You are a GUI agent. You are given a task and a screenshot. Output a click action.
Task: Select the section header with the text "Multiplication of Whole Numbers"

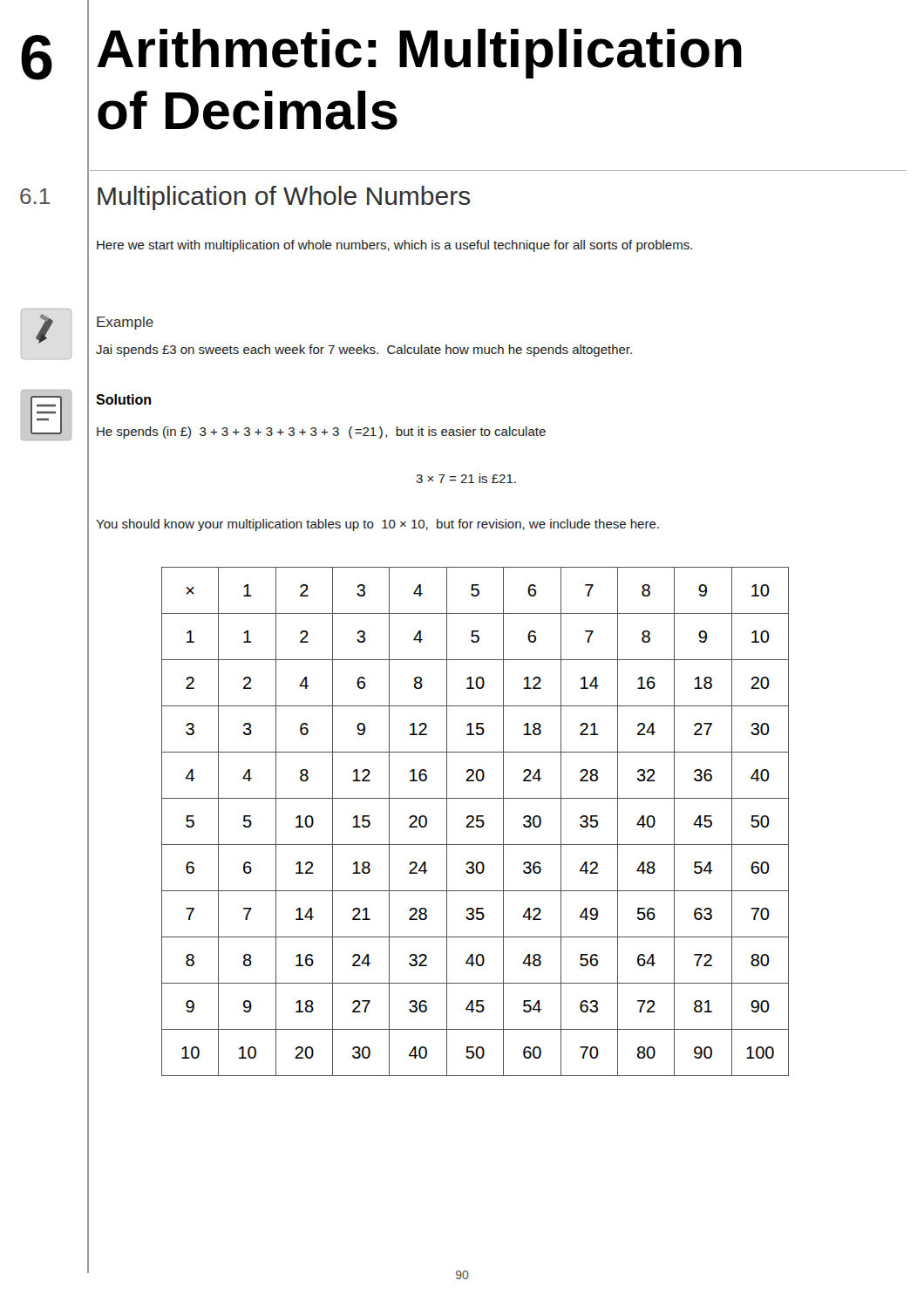click(x=283, y=196)
